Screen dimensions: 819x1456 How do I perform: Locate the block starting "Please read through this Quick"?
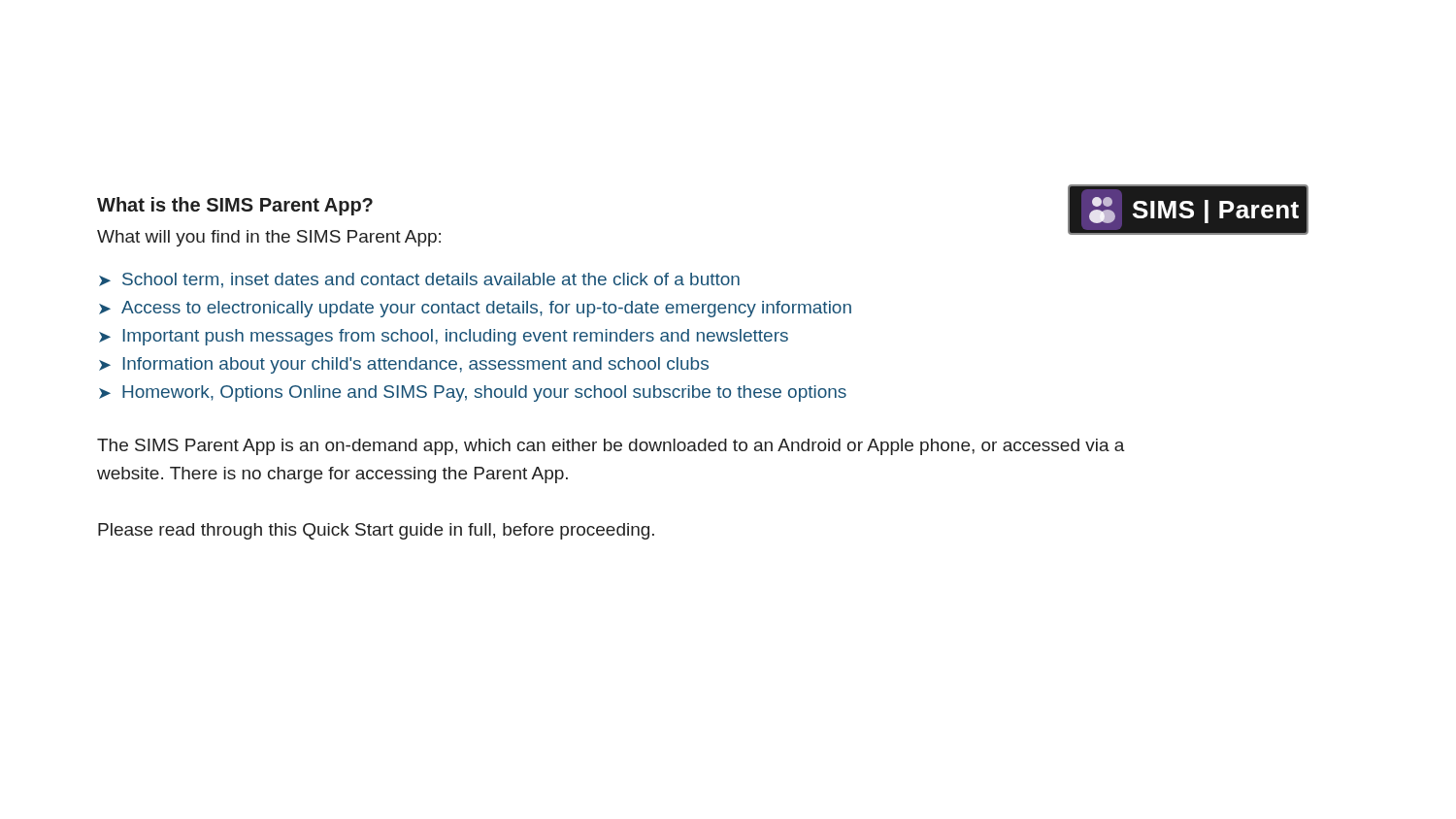[376, 529]
